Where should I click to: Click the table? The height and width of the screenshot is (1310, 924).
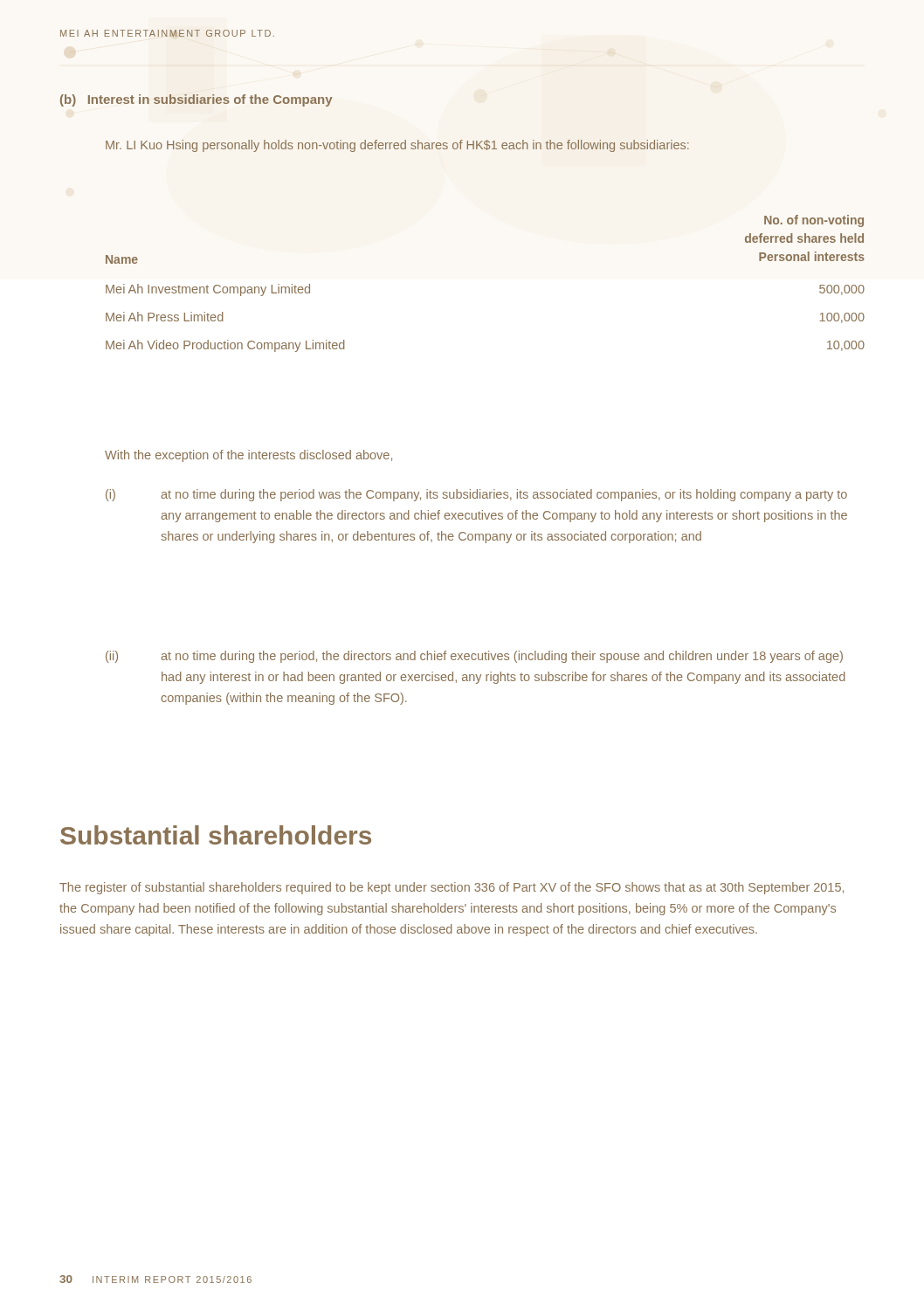pos(485,283)
